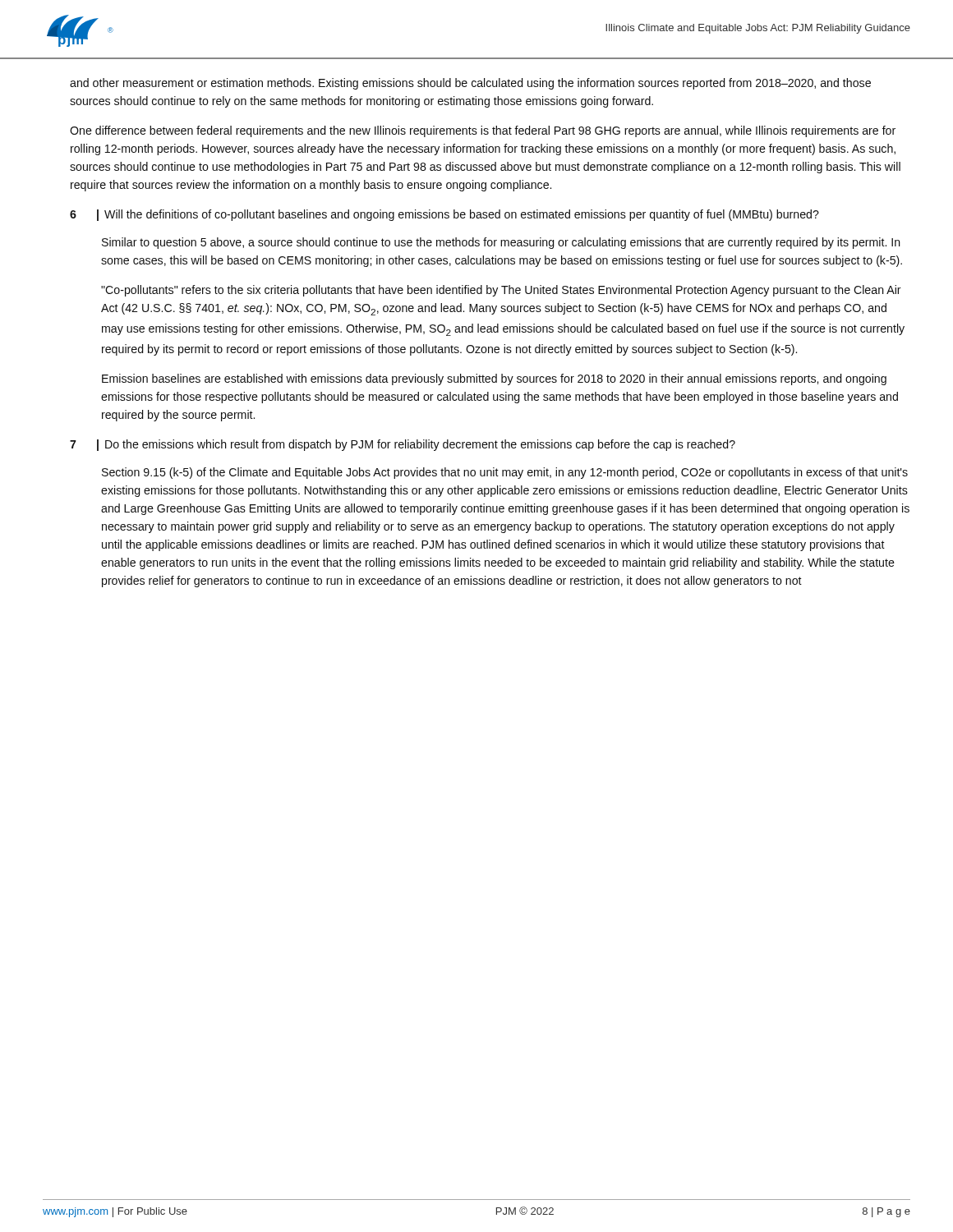Locate the text block that says "and other measurement or estimation methods. Existing emissions"
The width and height of the screenshot is (953, 1232).
471,92
